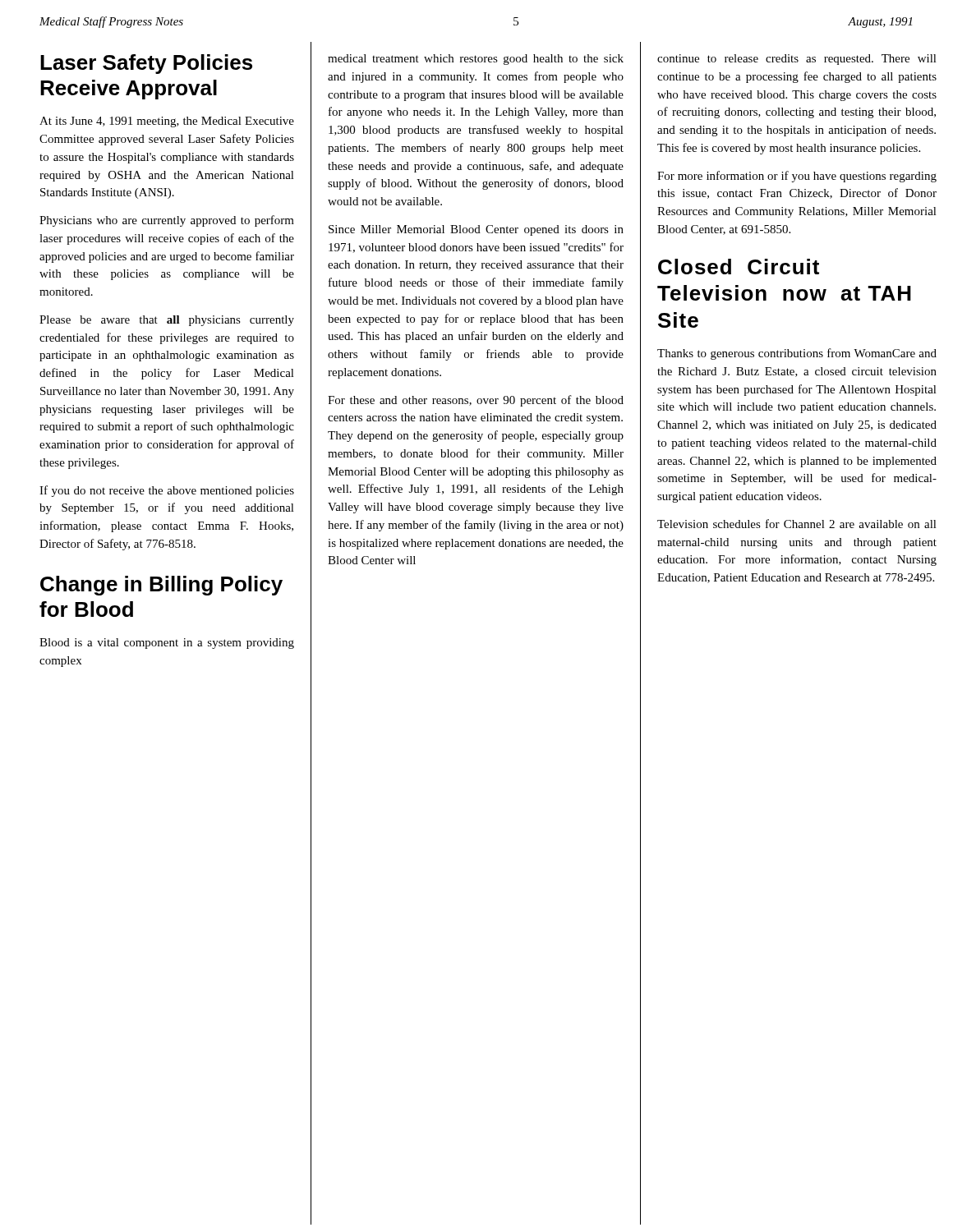This screenshot has width=953, height=1232.
Task: Where is the passage that starts "At its June 4, 1991 meeting, the Medical"?
Action: pos(167,157)
